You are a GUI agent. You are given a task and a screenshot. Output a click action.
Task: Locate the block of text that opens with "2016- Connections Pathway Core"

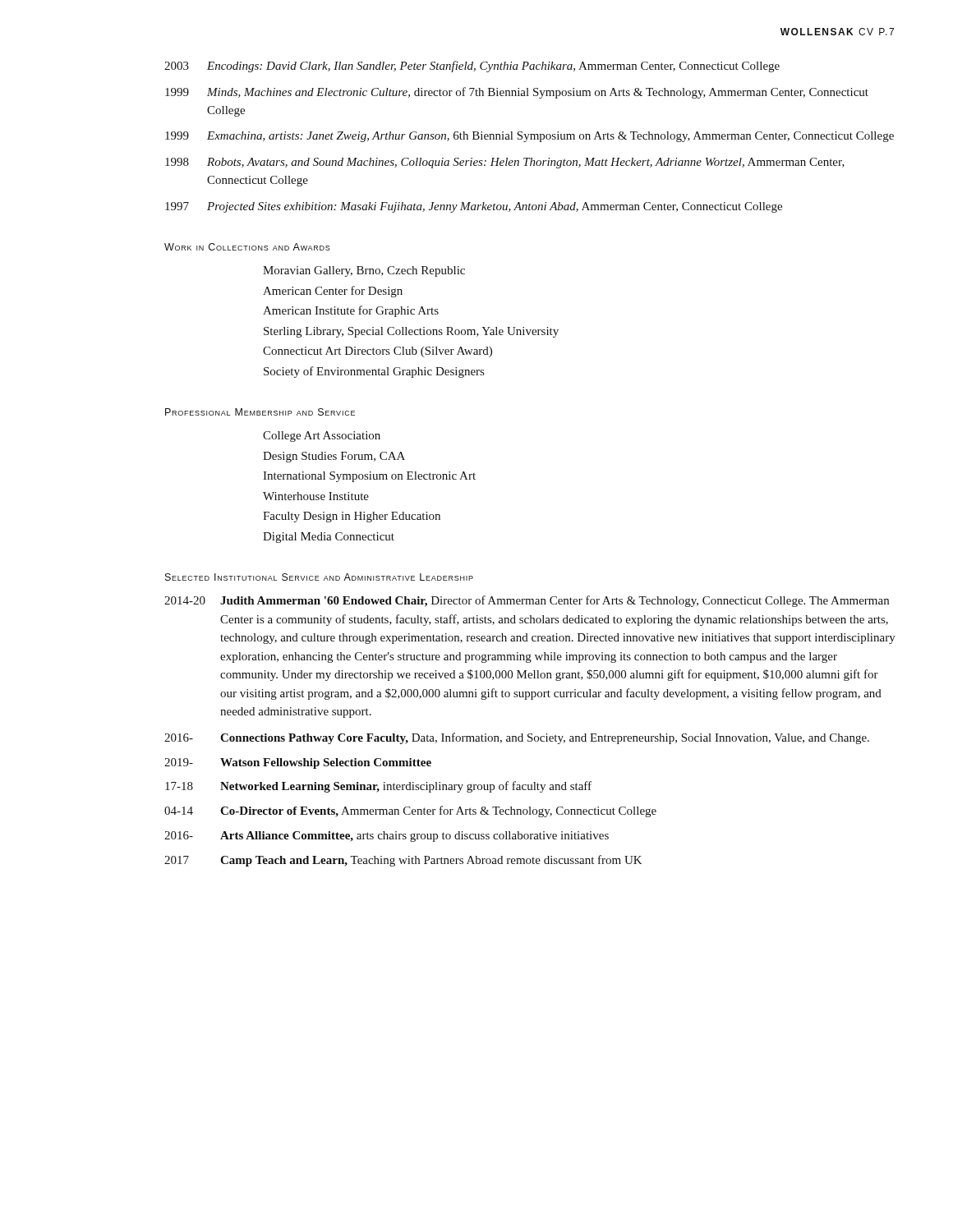pyautogui.click(x=530, y=738)
